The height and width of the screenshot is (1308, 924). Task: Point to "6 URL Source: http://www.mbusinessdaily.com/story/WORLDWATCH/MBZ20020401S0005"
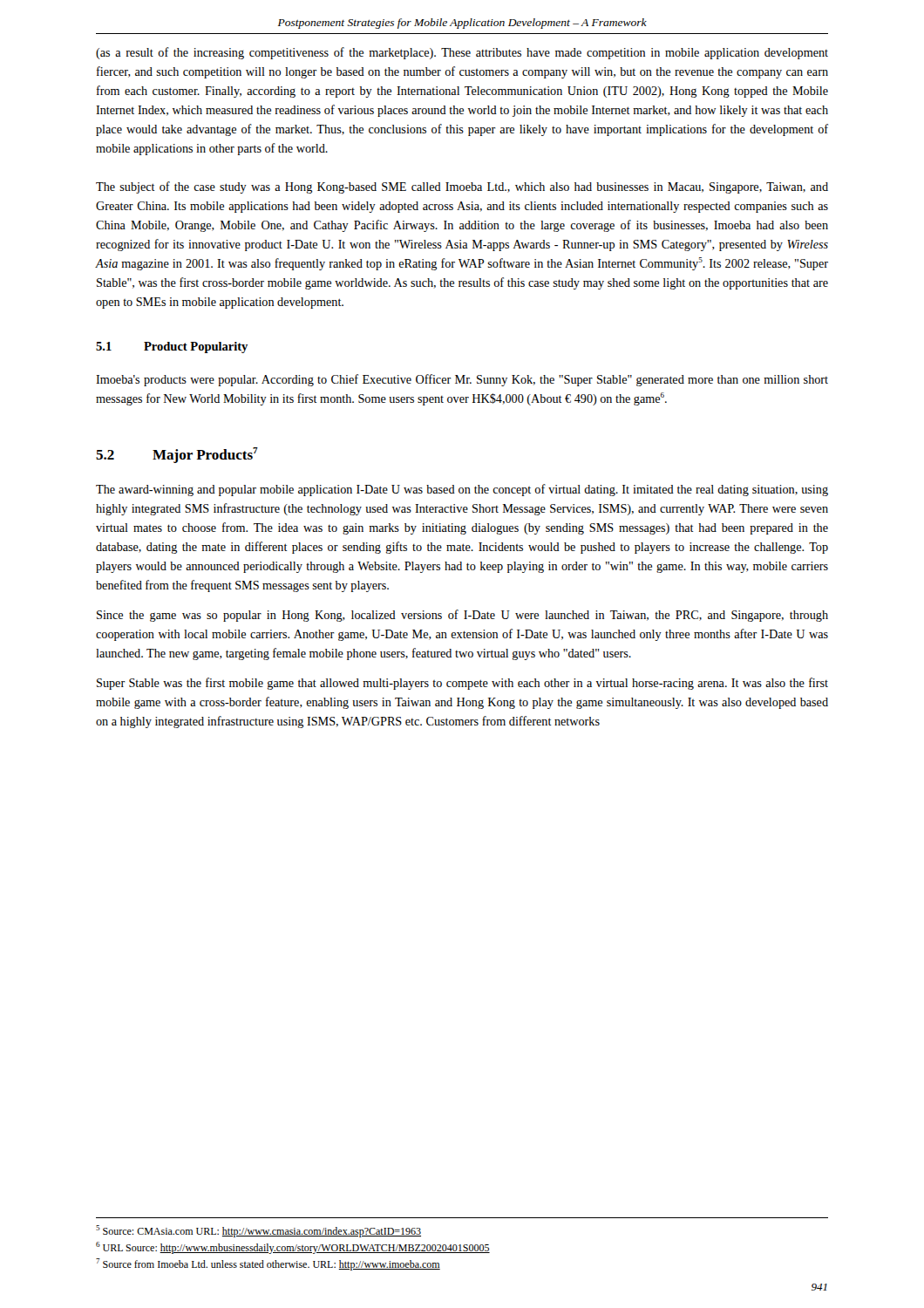(293, 1247)
